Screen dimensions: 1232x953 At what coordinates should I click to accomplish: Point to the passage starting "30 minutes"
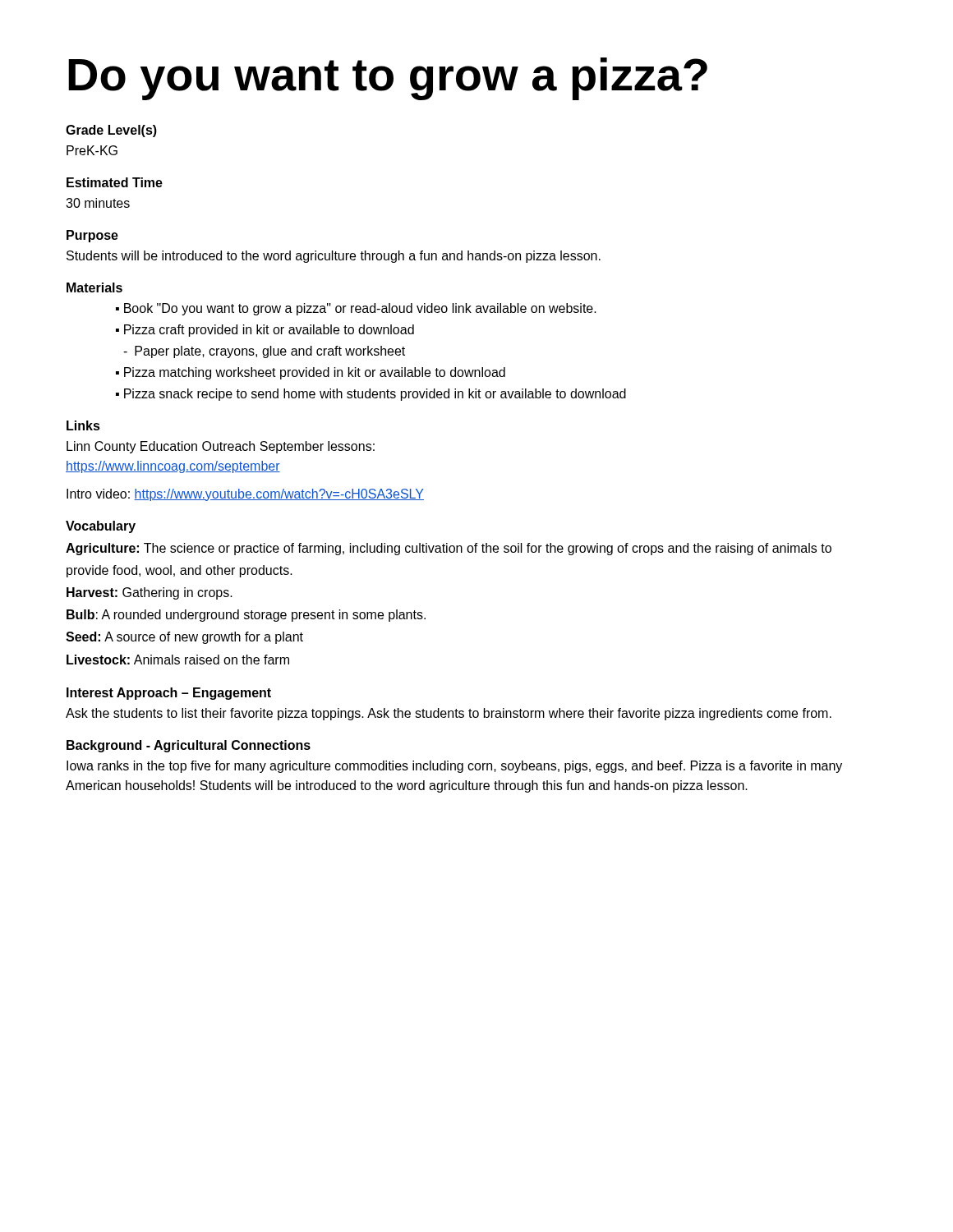point(98,203)
